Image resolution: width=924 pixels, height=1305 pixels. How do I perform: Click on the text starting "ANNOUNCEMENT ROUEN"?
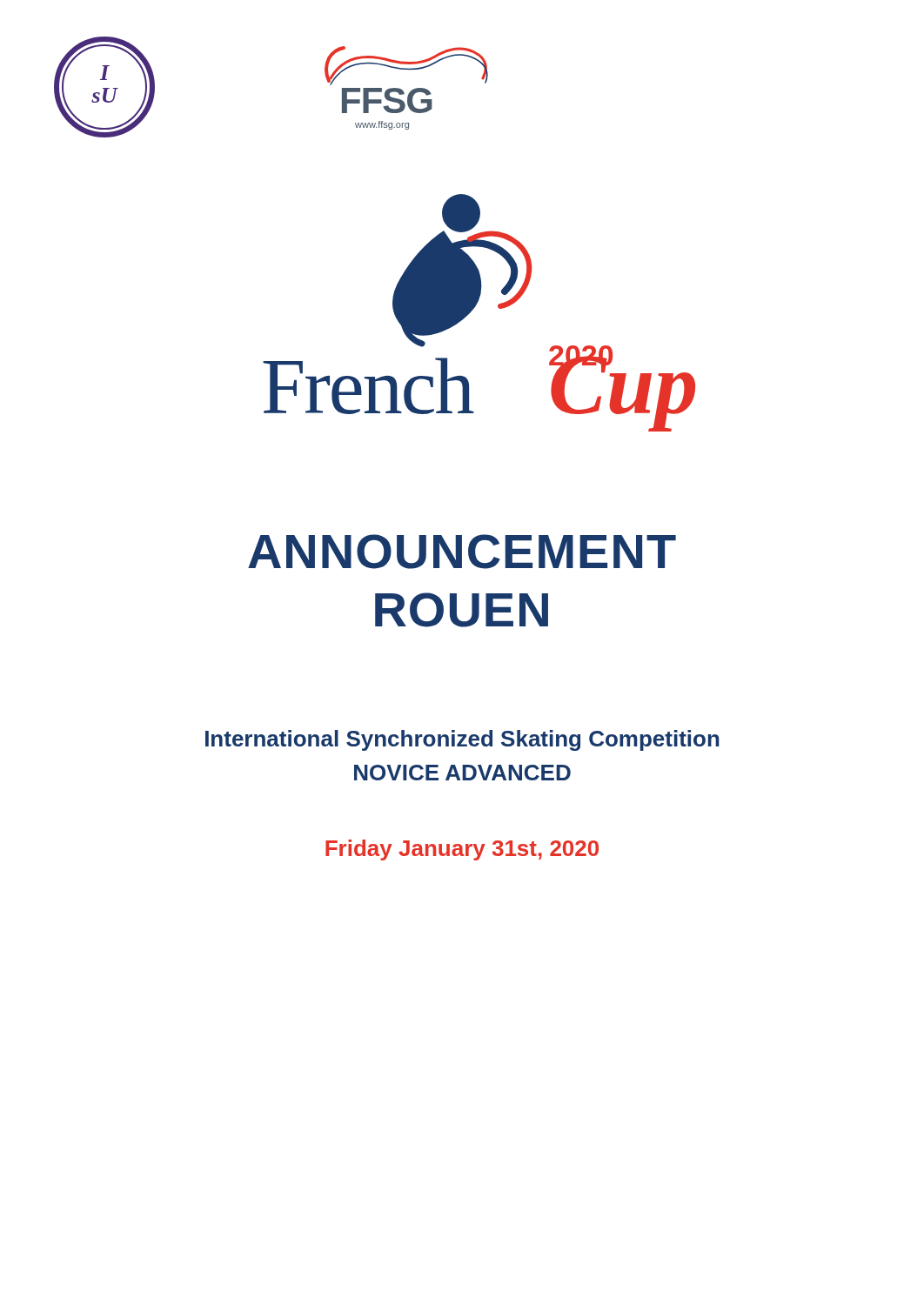coord(462,580)
